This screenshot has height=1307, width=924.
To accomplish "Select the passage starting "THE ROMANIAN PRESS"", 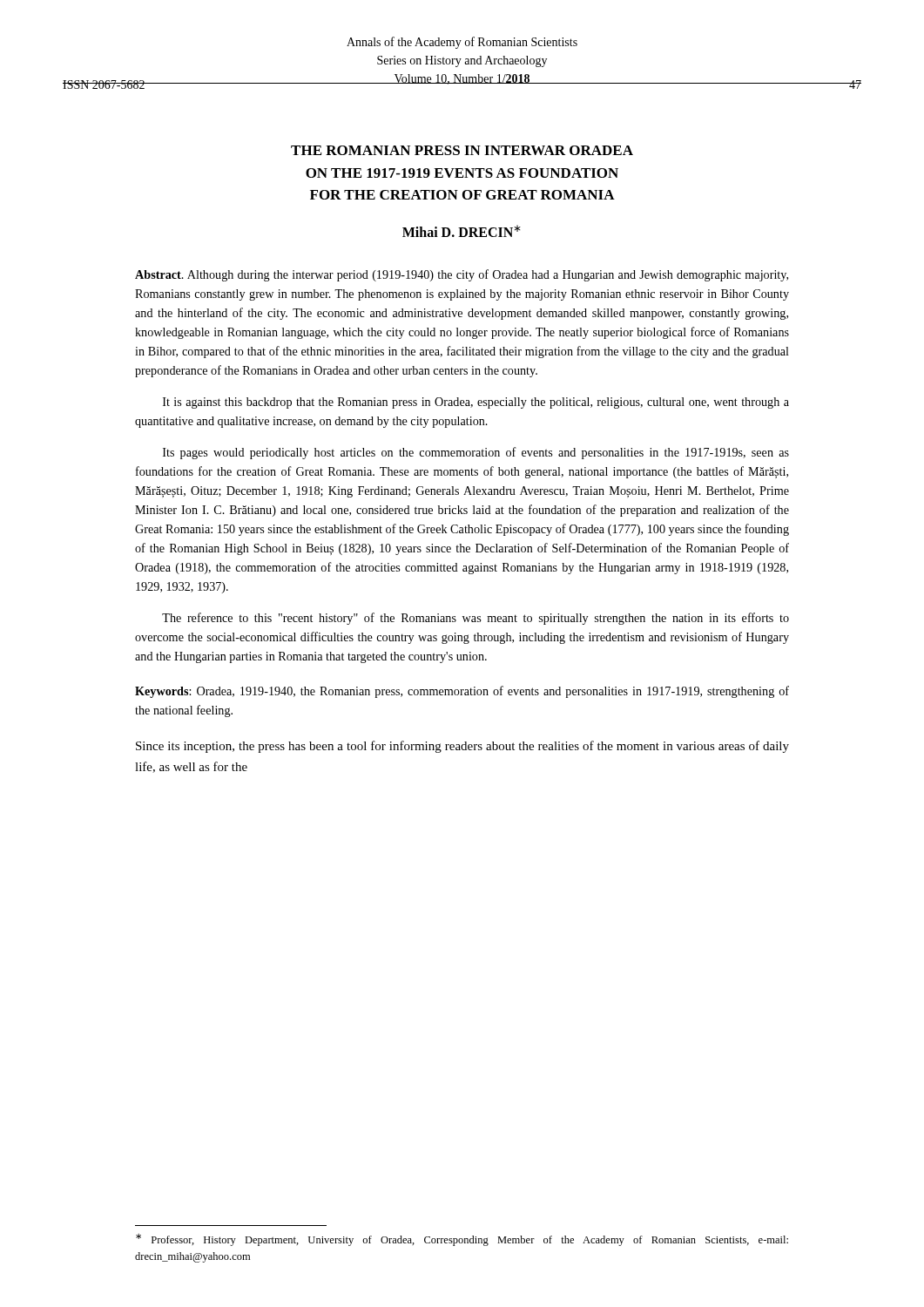I will pos(462,173).
